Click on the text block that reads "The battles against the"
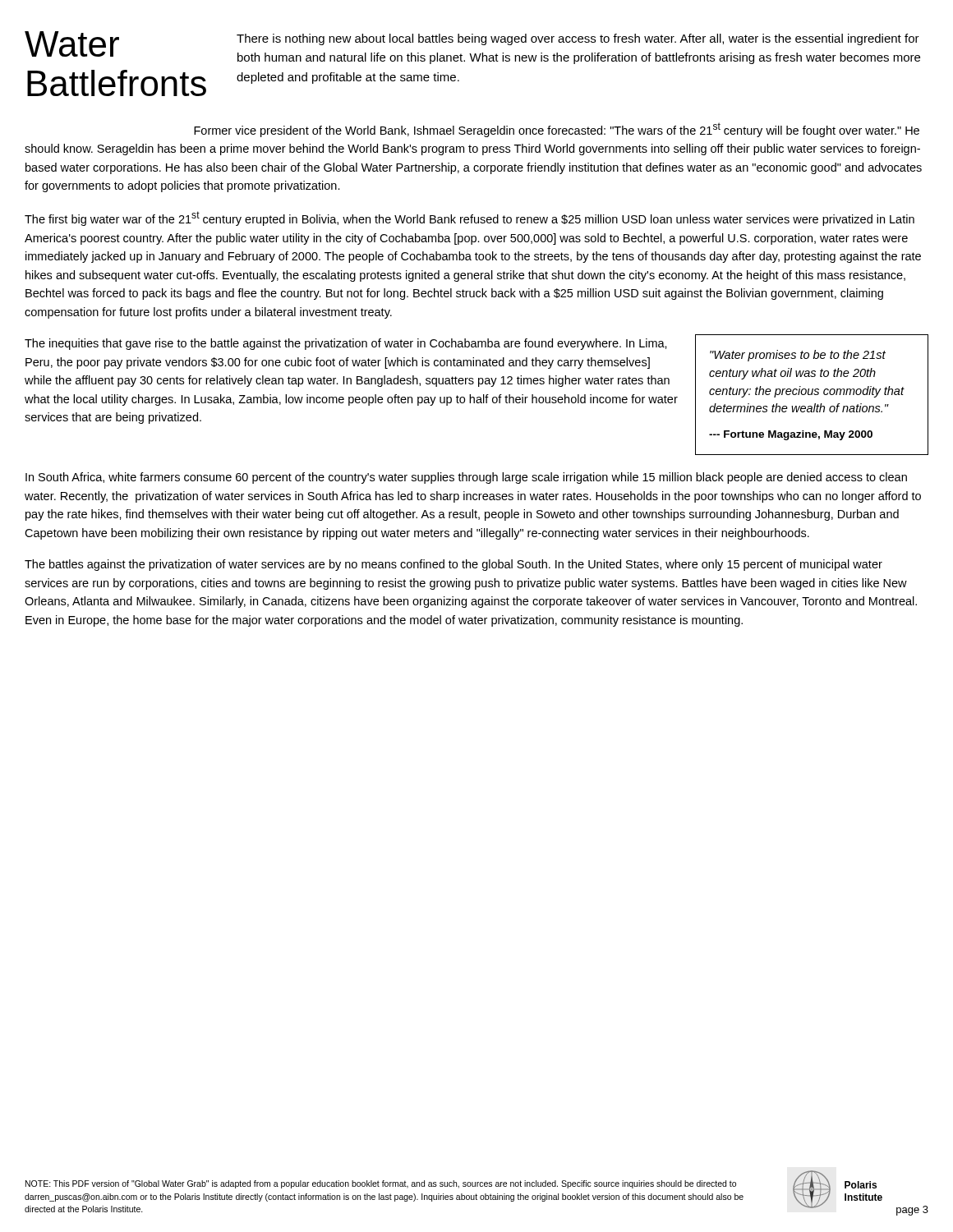The image size is (953, 1232). (471, 592)
